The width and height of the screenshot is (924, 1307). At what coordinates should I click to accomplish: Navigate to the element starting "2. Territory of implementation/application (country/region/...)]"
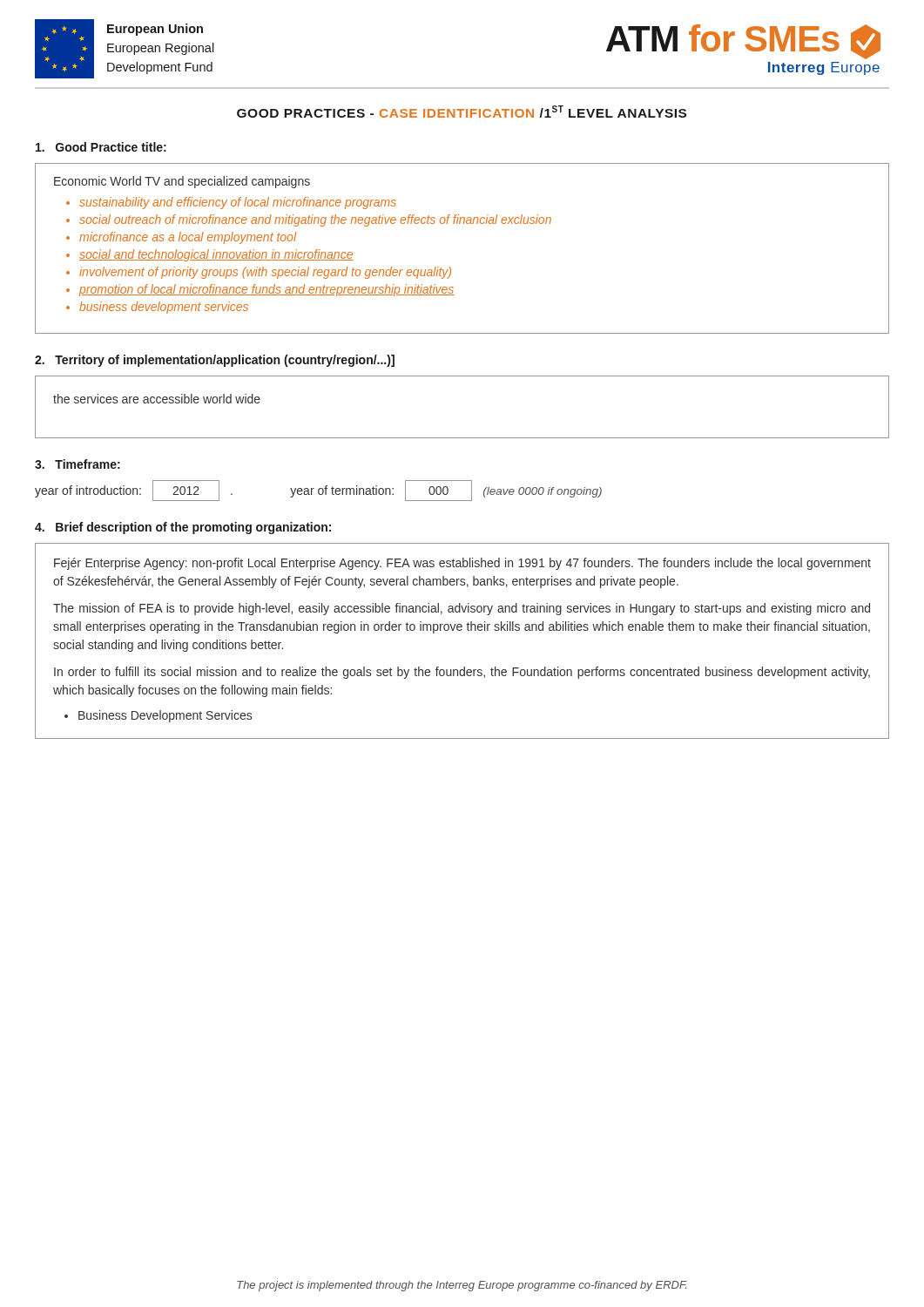click(215, 360)
